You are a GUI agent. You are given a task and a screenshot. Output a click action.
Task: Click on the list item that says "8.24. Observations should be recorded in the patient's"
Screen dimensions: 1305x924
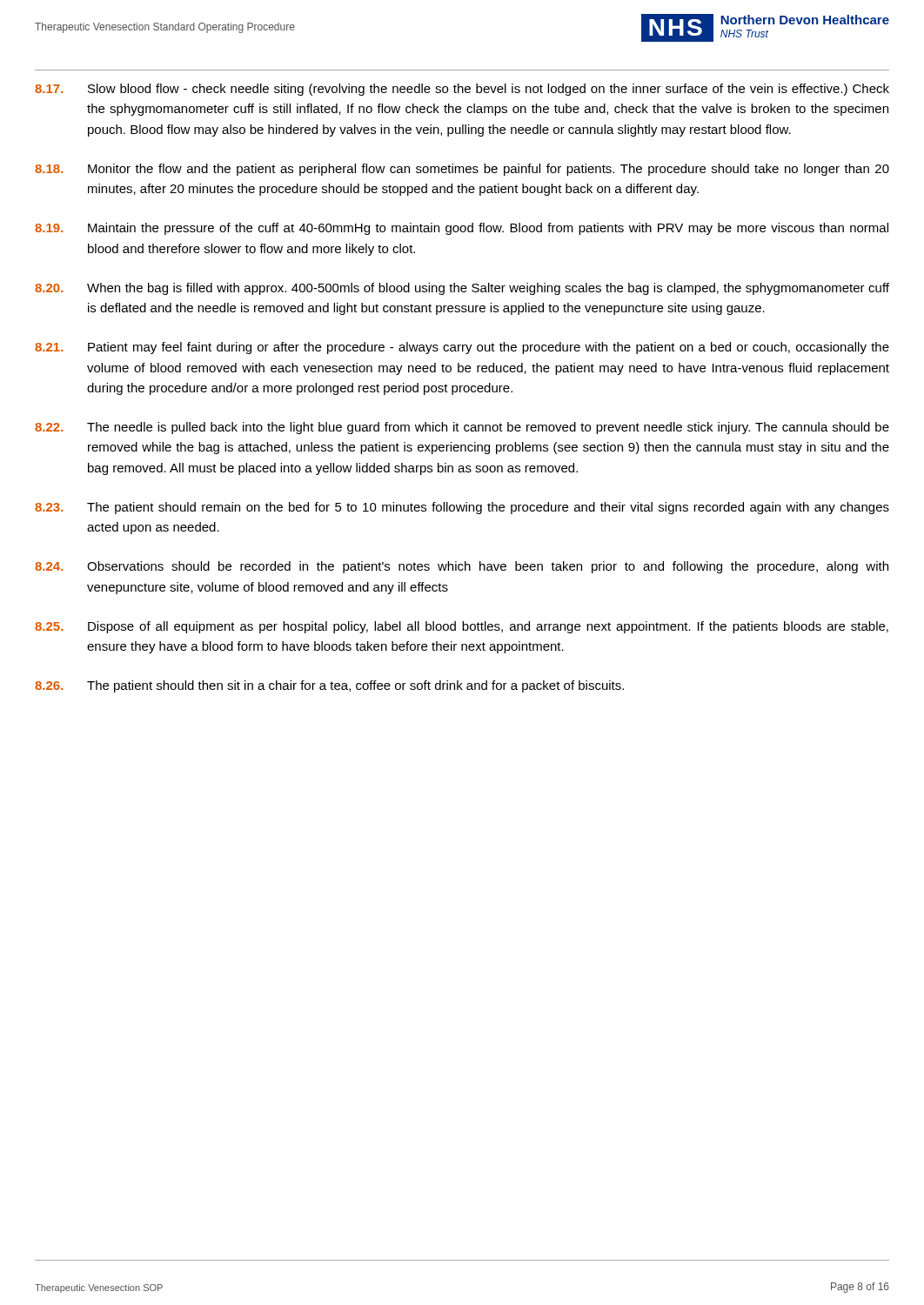(x=462, y=576)
